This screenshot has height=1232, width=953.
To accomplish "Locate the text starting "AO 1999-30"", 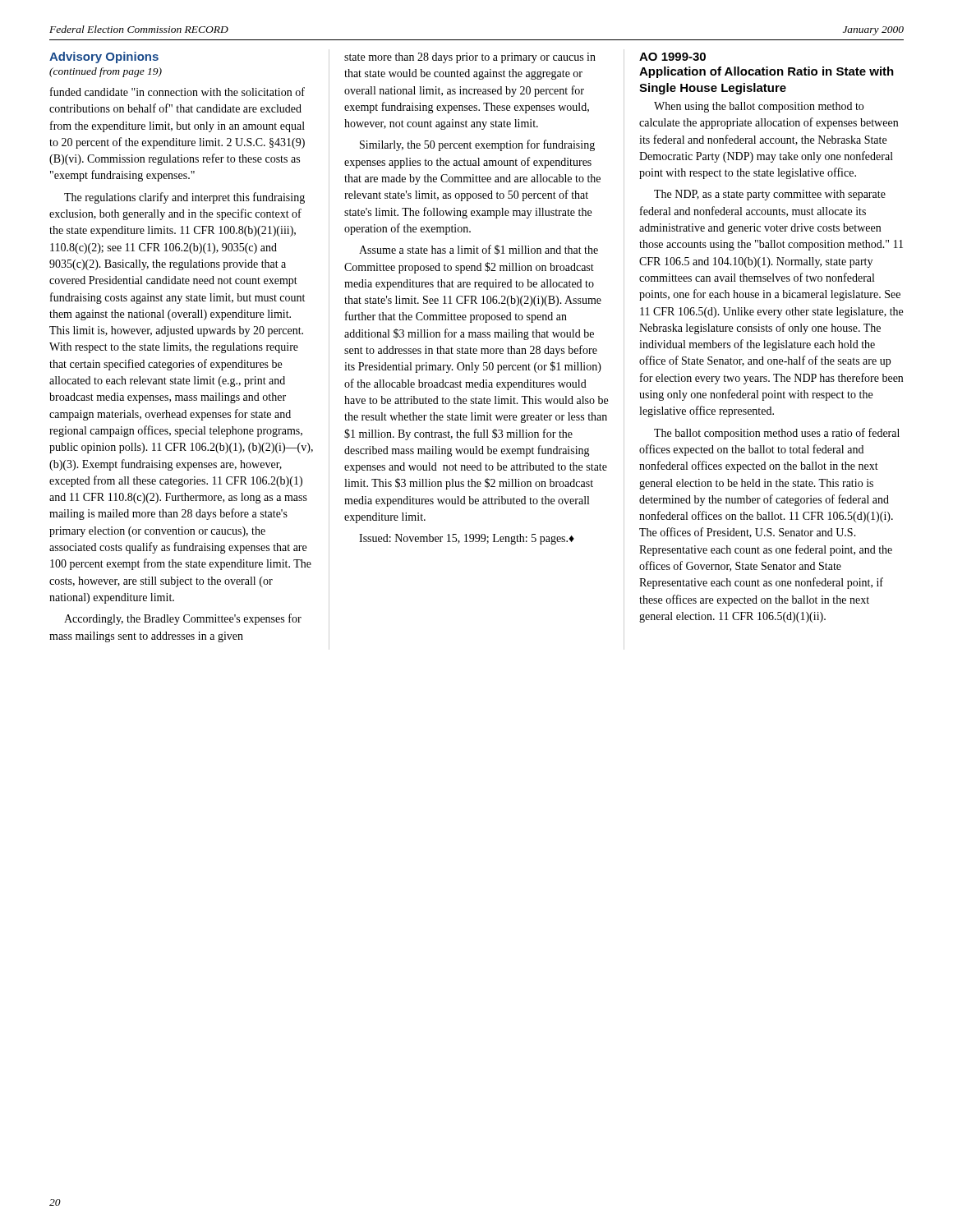I will (673, 56).
